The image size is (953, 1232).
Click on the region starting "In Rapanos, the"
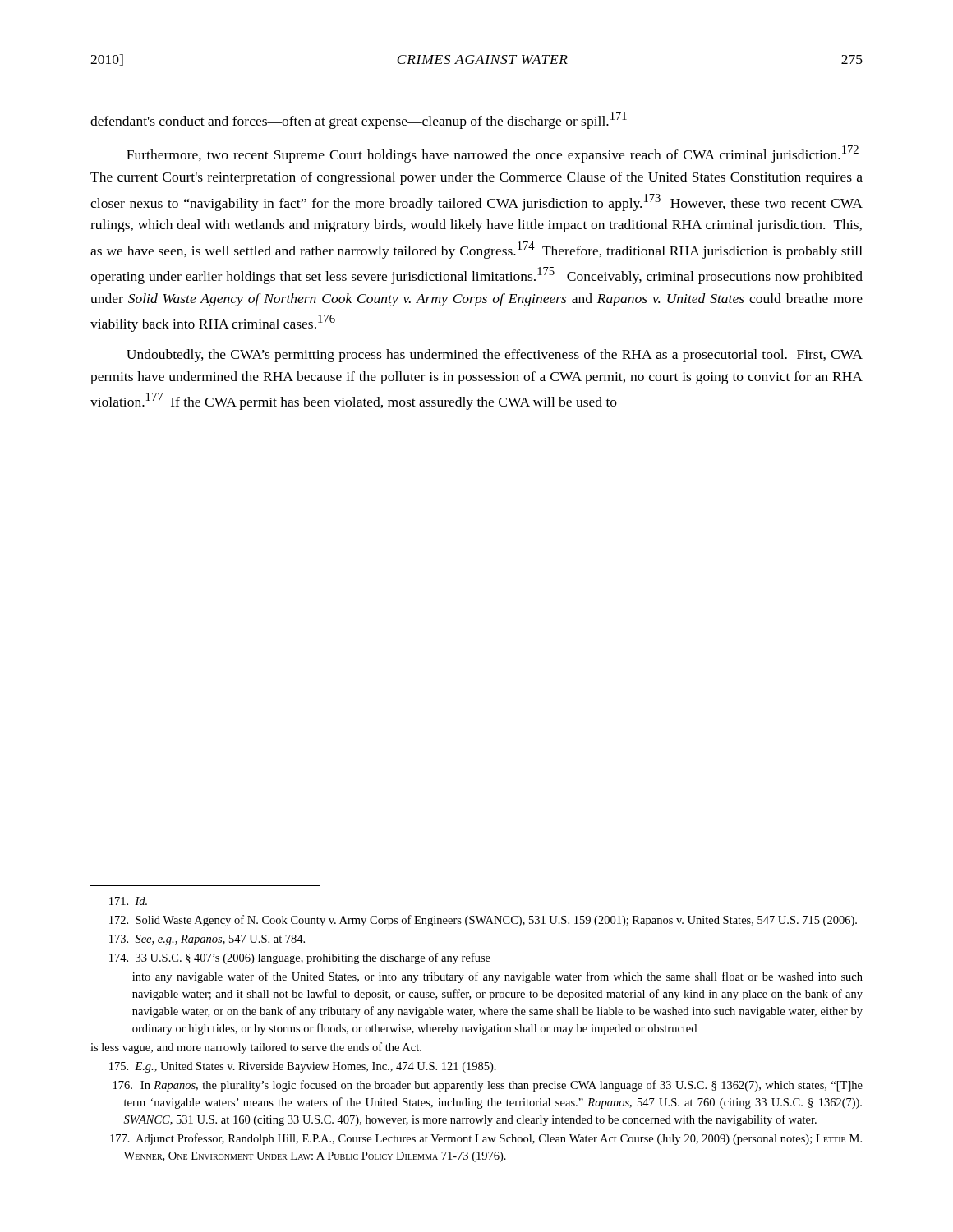pyautogui.click(x=476, y=1103)
